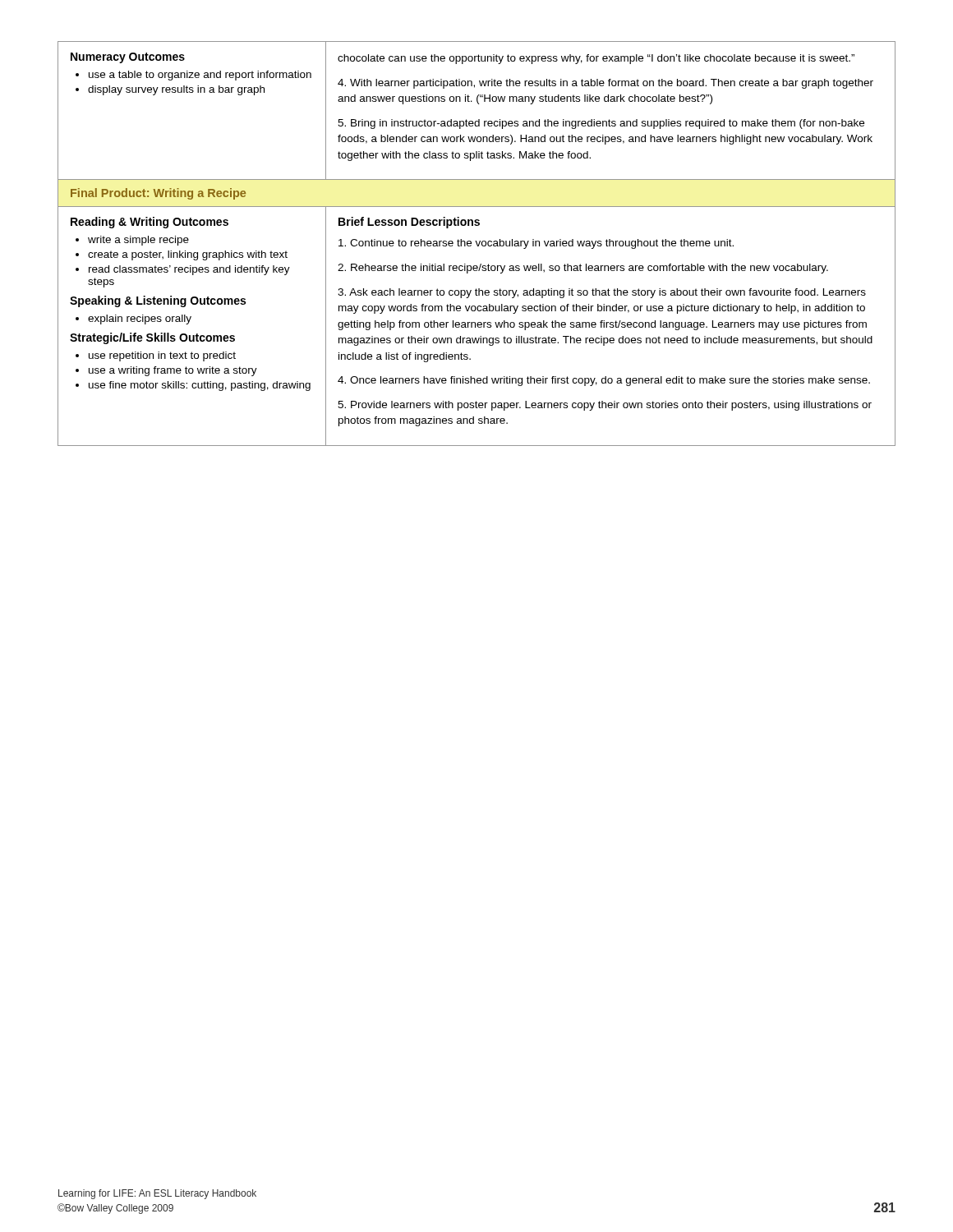Point to the section header beginning "Final Product: Writing a"

(x=158, y=193)
